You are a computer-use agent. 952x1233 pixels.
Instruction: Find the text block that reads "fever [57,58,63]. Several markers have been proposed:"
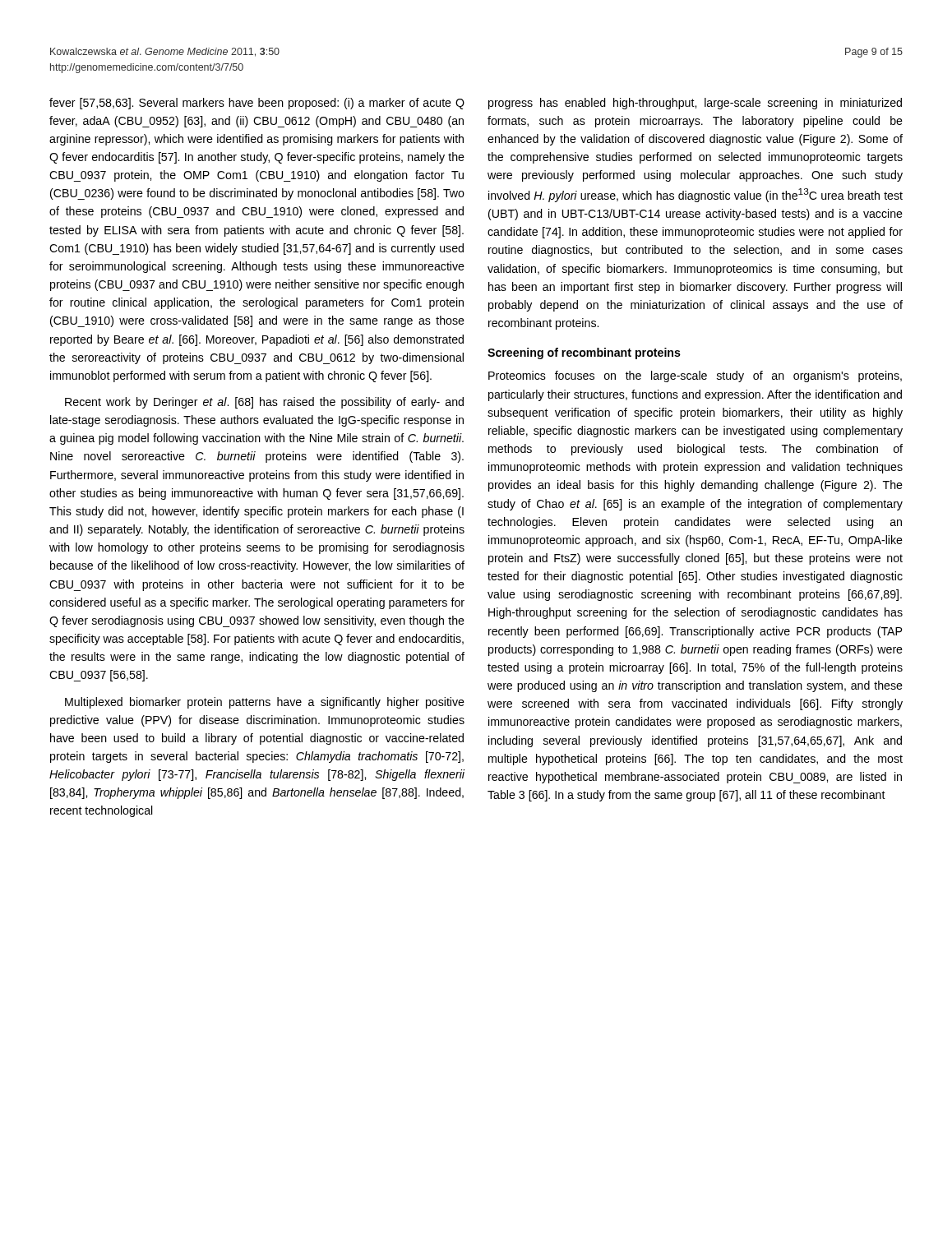(257, 239)
